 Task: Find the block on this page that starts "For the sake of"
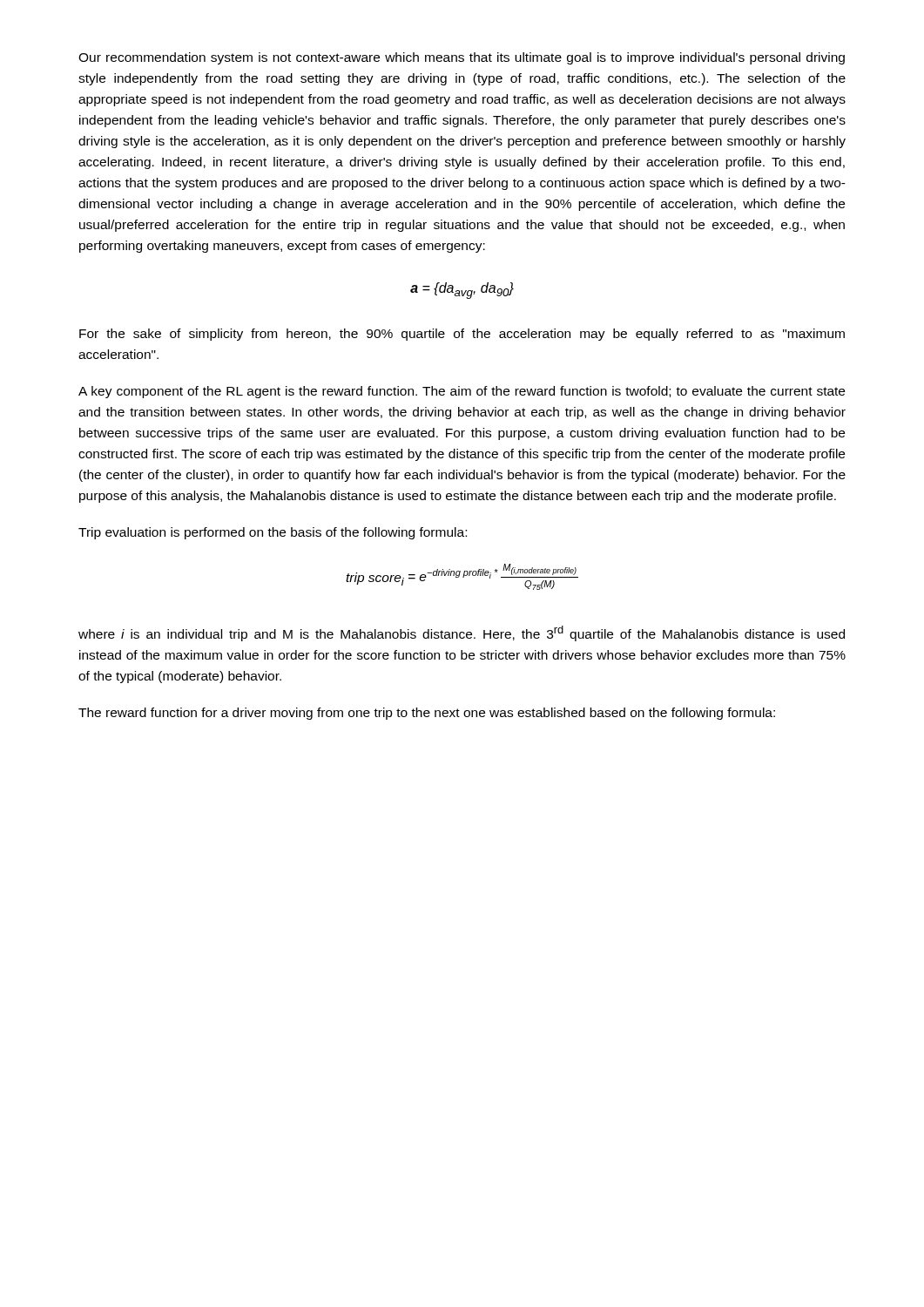pyautogui.click(x=462, y=344)
